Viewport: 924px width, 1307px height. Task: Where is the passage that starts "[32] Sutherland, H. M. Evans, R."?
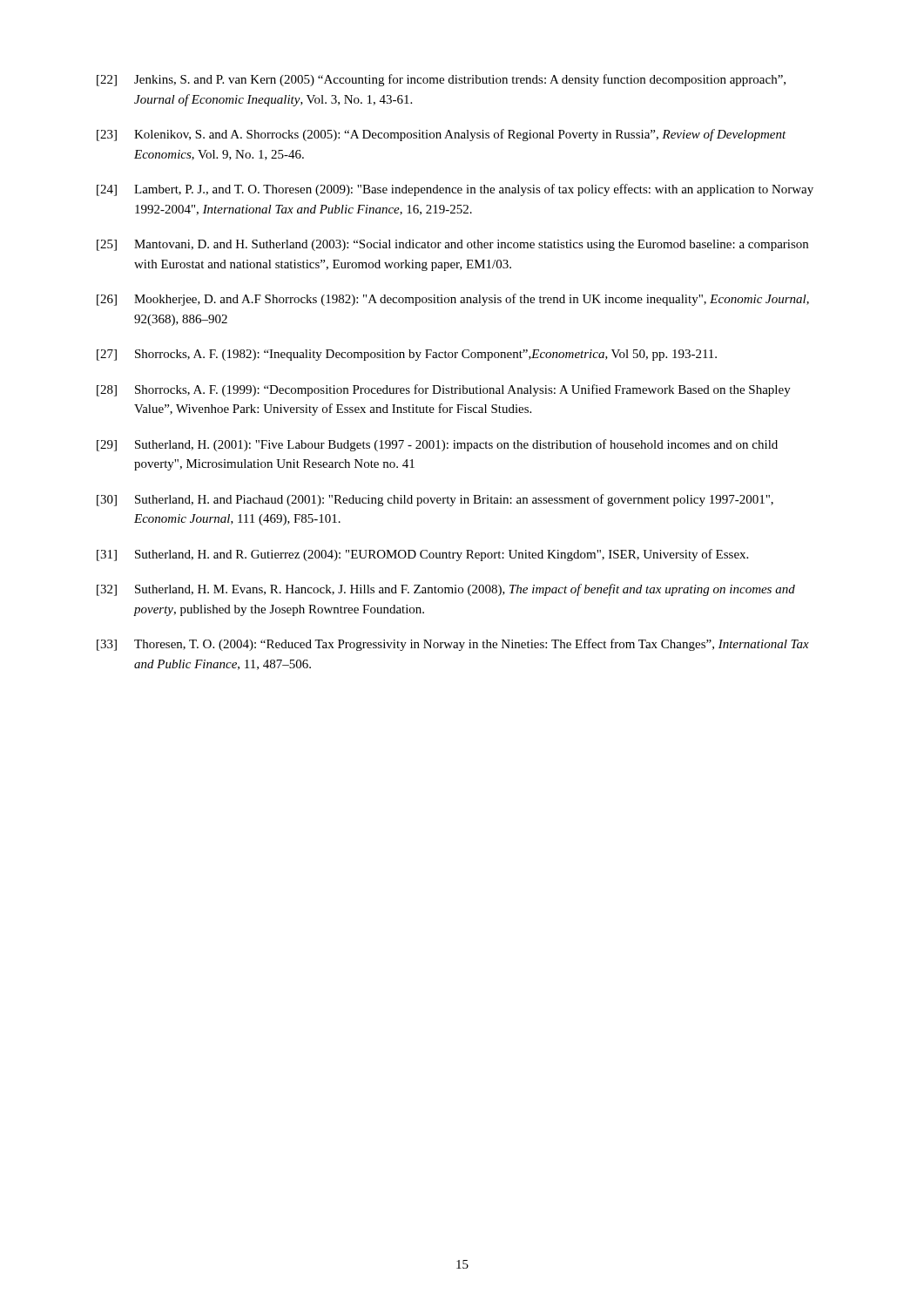pyautogui.click(x=462, y=599)
